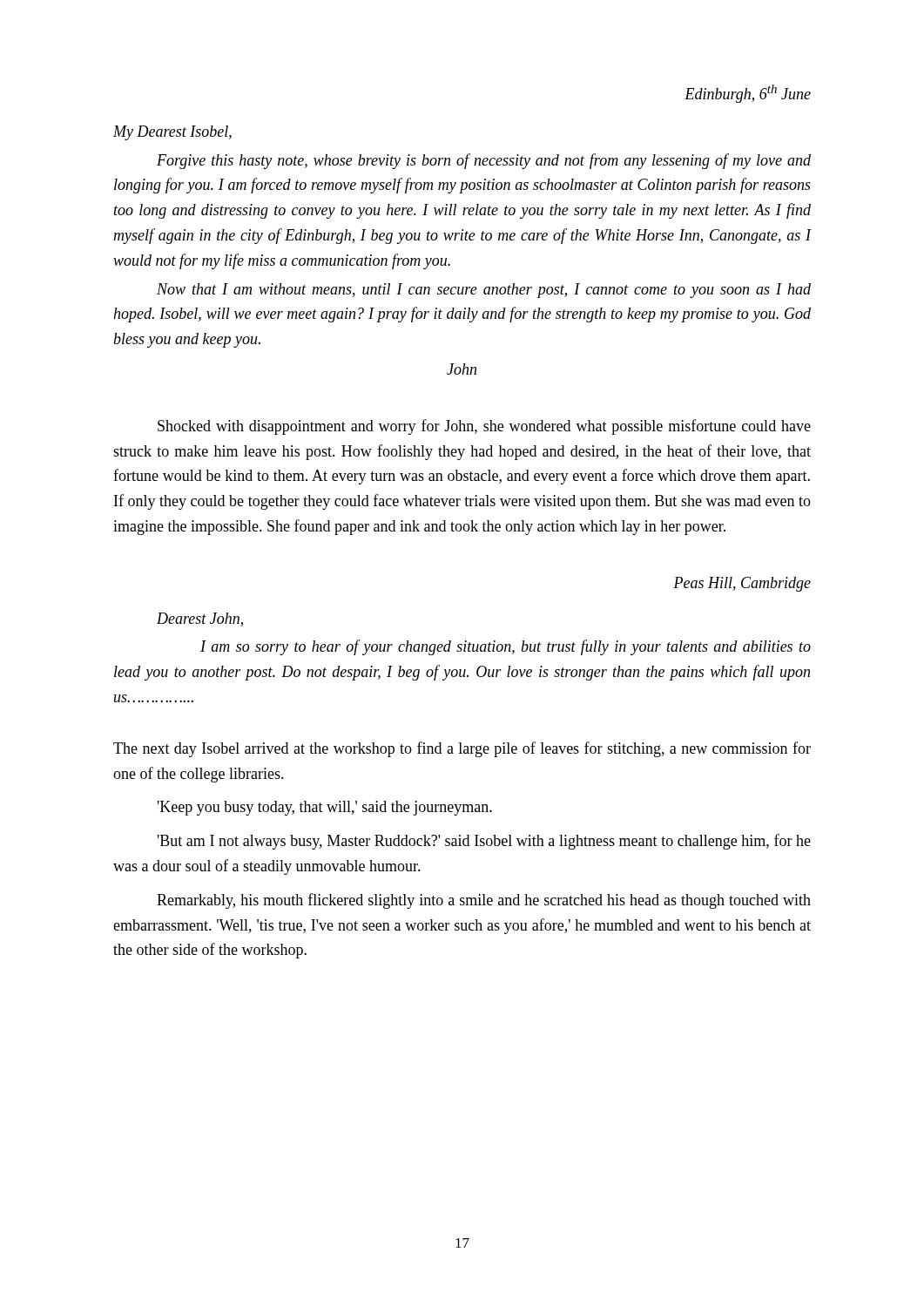This screenshot has width=924, height=1307.
Task: Select the block starting "Shocked with disappointment and worry for John, she"
Action: click(462, 476)
